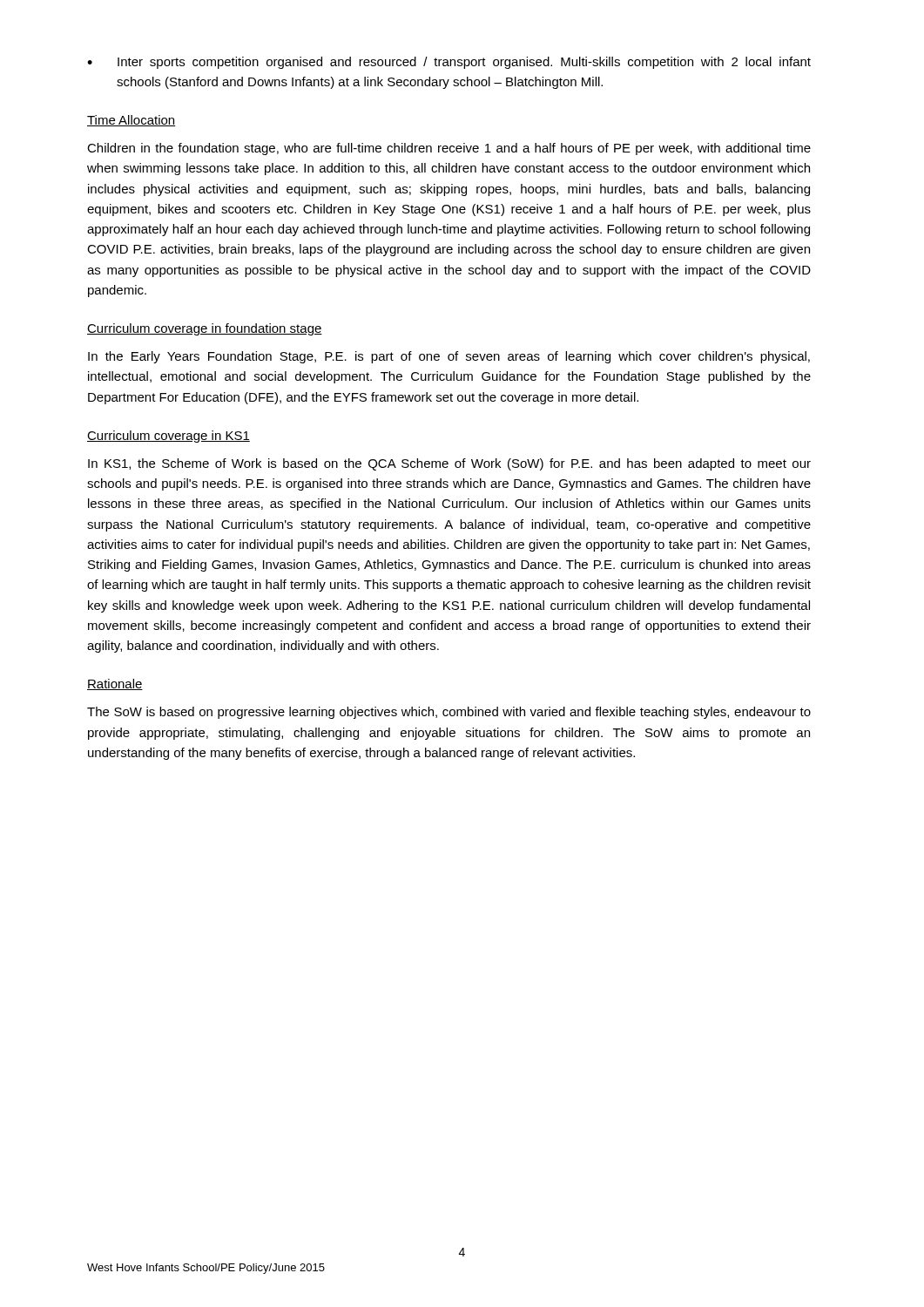Navigate to the region starting "• Inter sports competition"
This screenshot has height=1307, width=924.
(449, 72)
